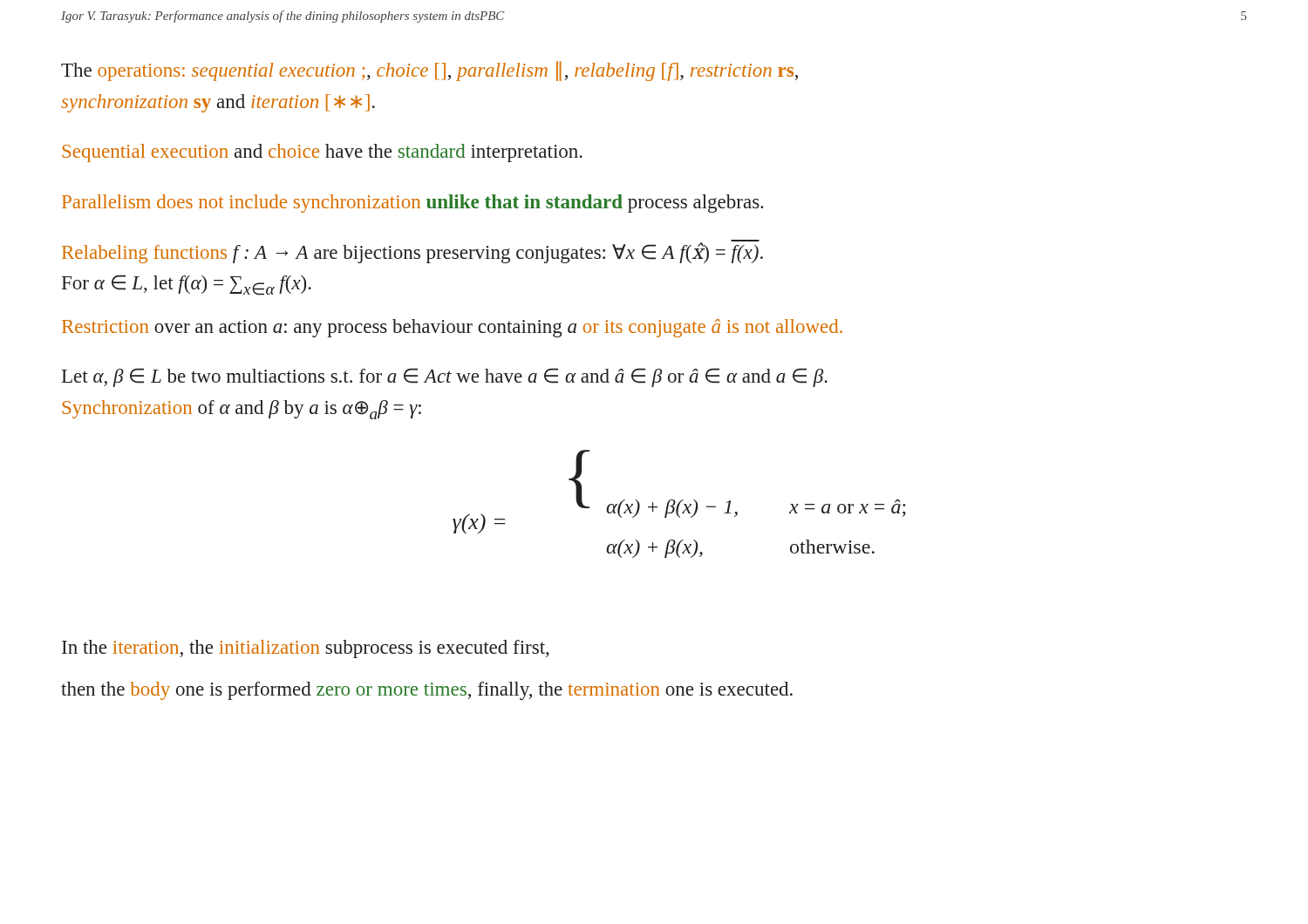The width and height of the screenshot is (1308, 924).
Task: Click on the formula that reads "γ(x) = { α(x) + β(x)"
Action: tap(667, 529)
